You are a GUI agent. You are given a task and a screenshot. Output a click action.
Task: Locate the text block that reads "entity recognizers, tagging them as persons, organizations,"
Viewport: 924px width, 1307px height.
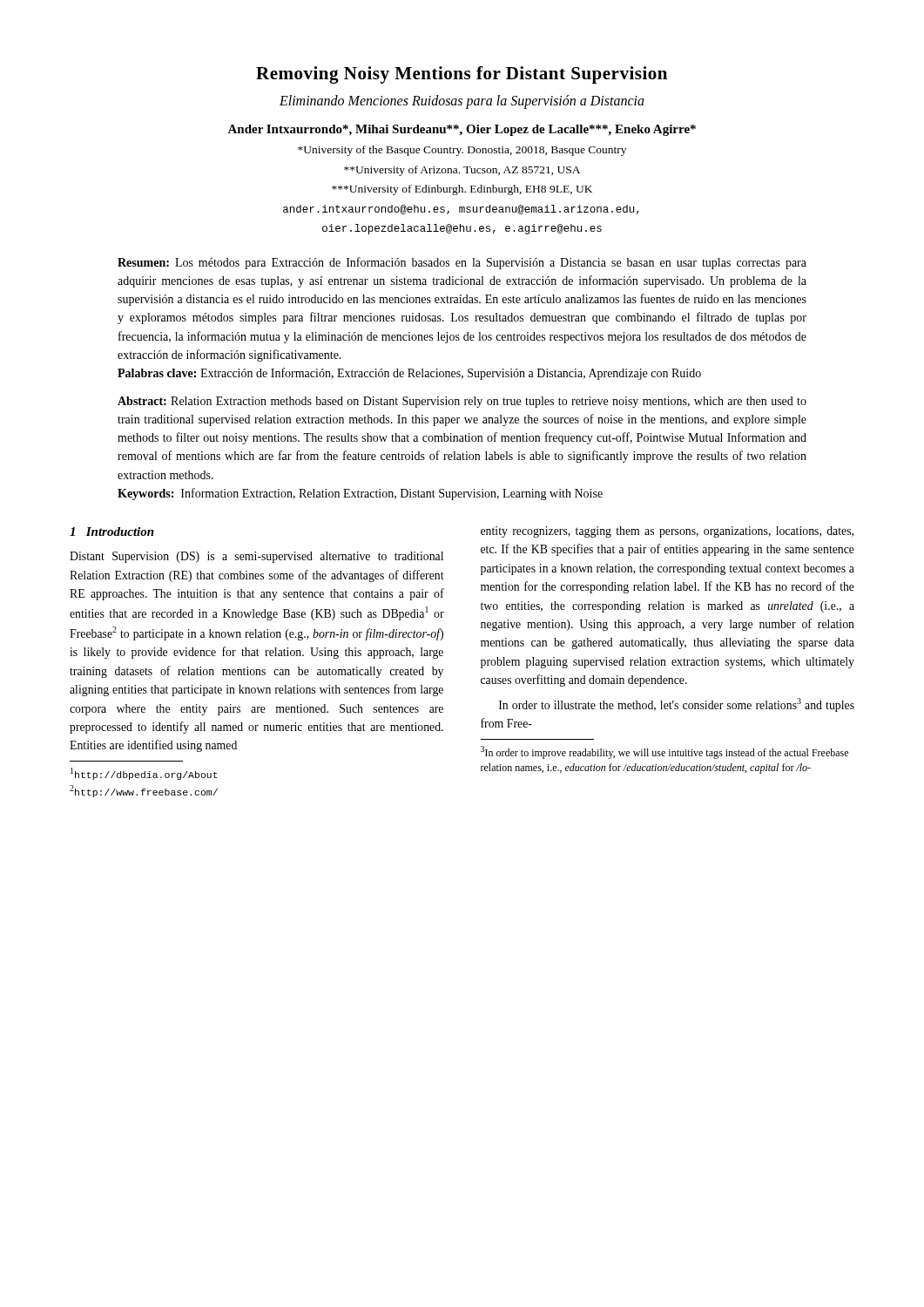667,628
